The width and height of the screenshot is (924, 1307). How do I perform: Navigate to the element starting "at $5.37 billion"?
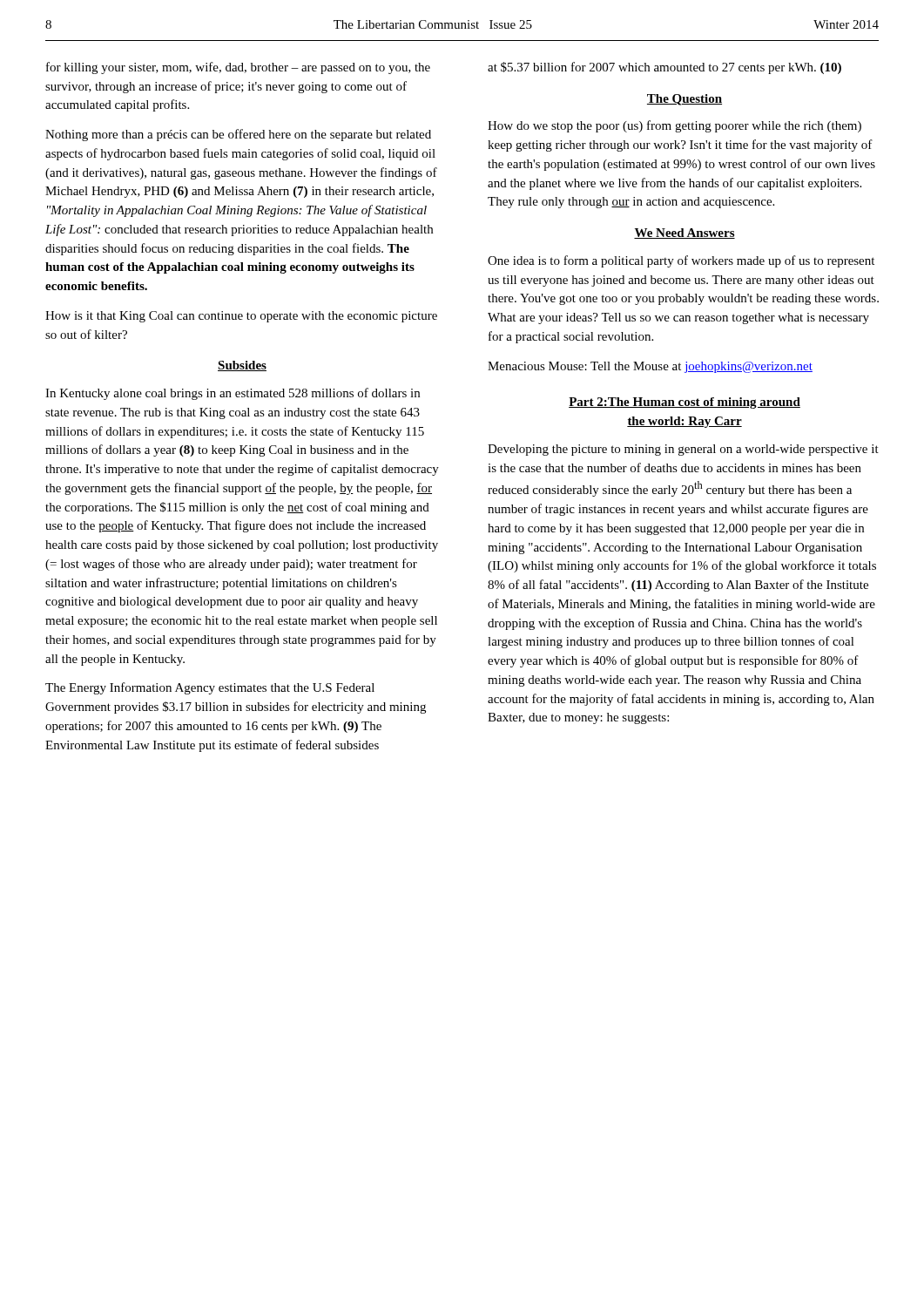[x=684, y=68]
